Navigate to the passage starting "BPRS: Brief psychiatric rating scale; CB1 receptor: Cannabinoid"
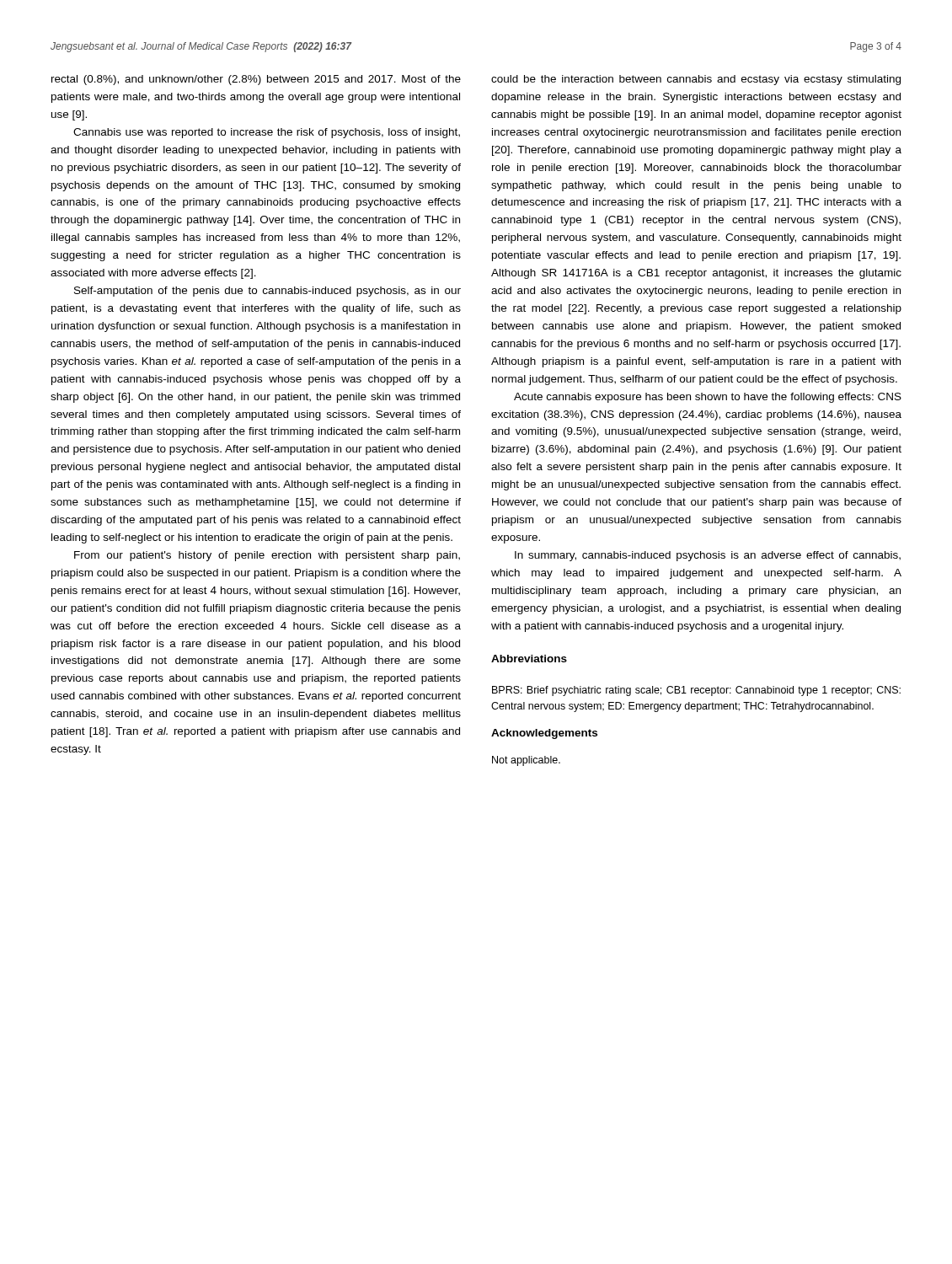Viewport: 952px width, 1264px height. (696, 699)
